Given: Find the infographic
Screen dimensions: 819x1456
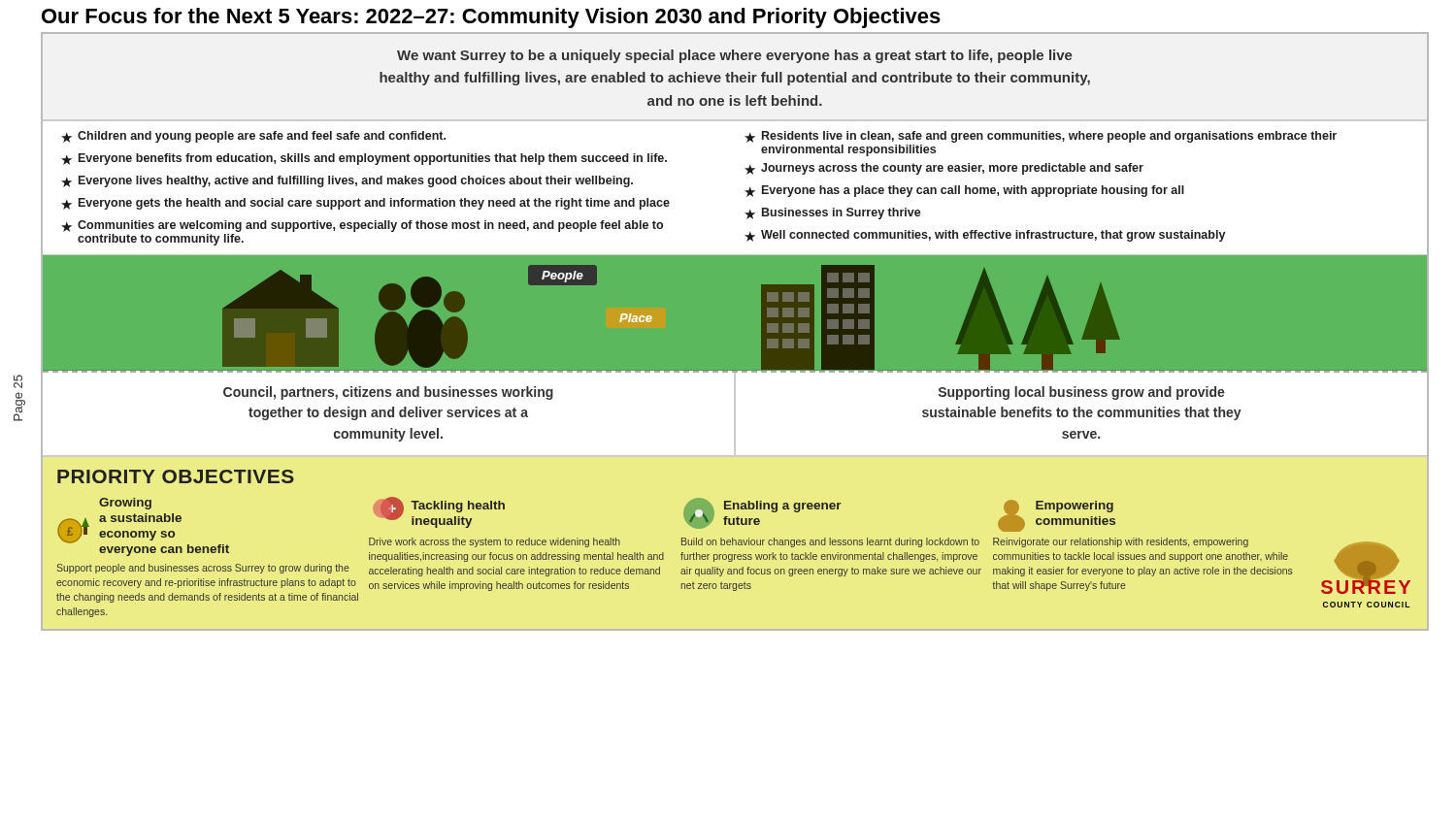Looking at the screenshot, I should click(x=735, y=313).
